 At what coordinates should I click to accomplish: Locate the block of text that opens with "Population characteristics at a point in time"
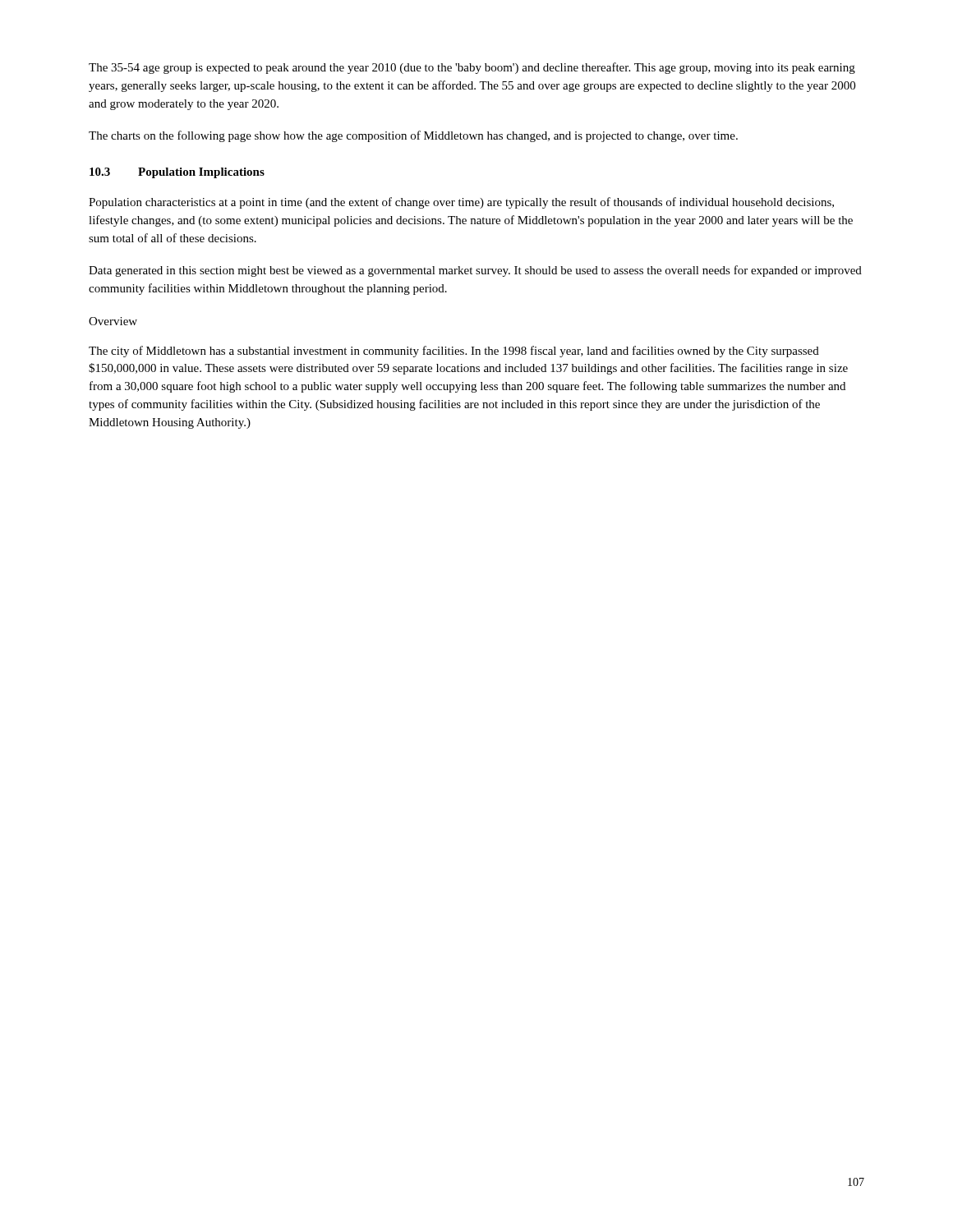(x=471, y=220)
